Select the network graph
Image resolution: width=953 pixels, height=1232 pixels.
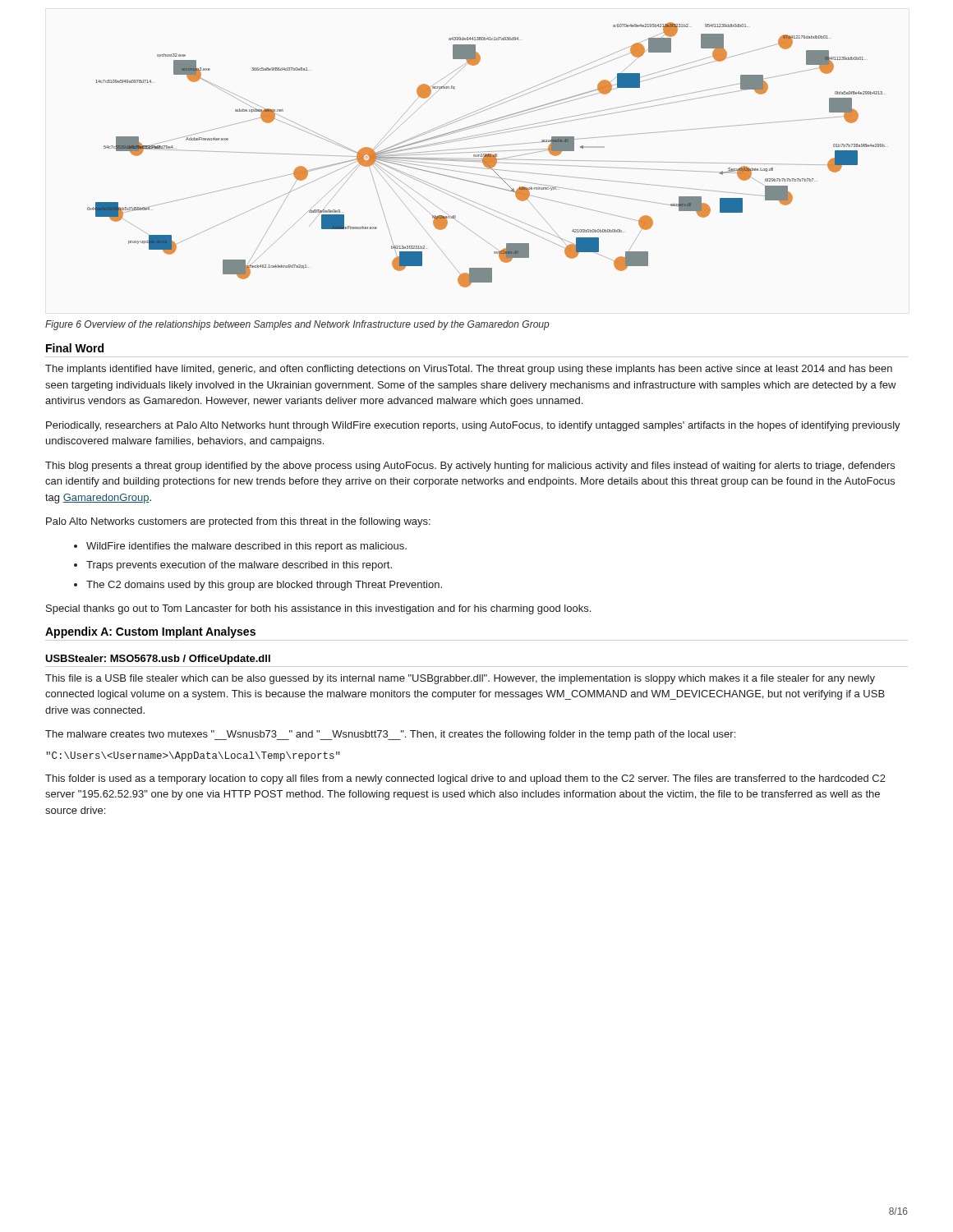coord(476,161)
